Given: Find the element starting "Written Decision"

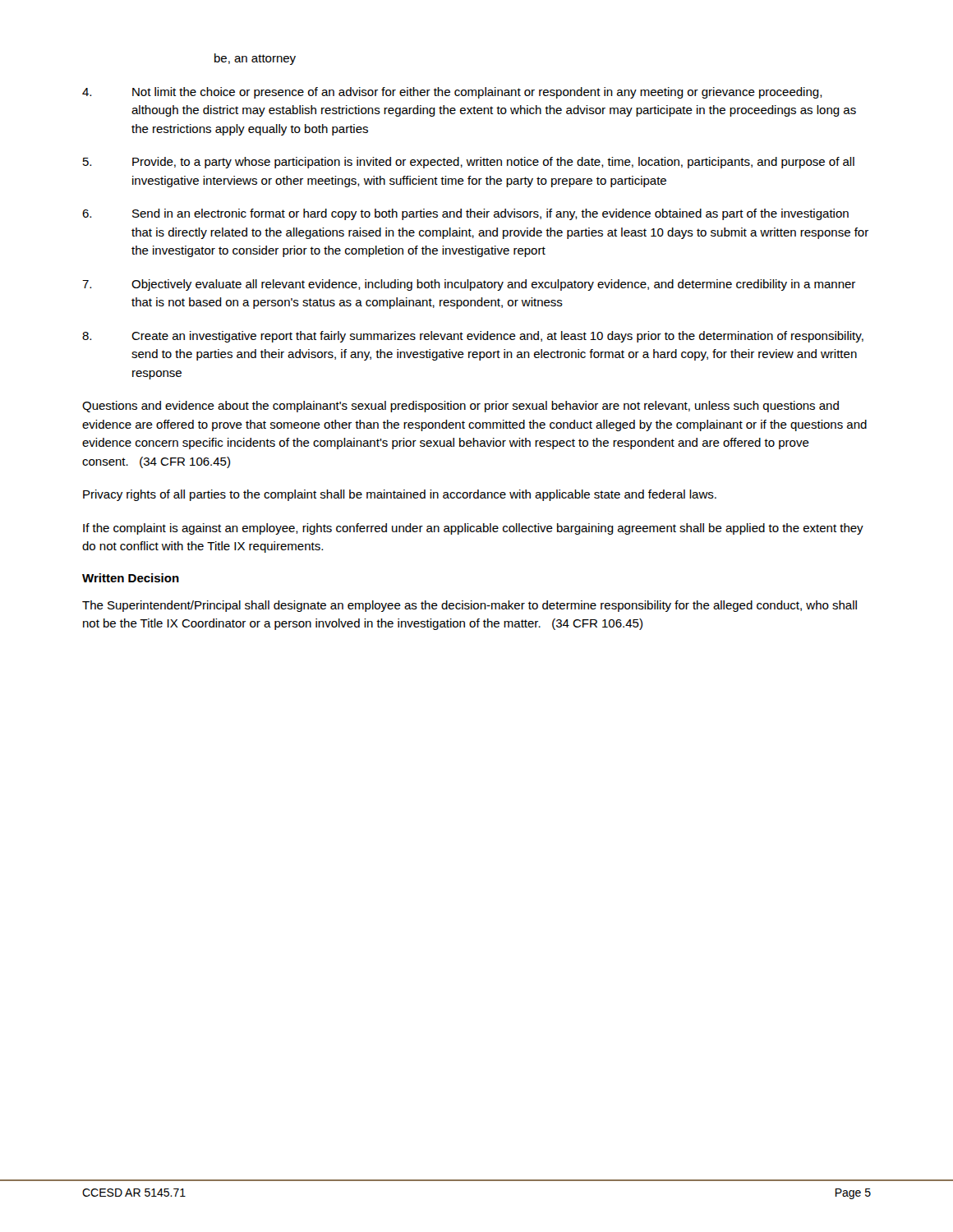Looking at the screenshot, I should 131,577.
